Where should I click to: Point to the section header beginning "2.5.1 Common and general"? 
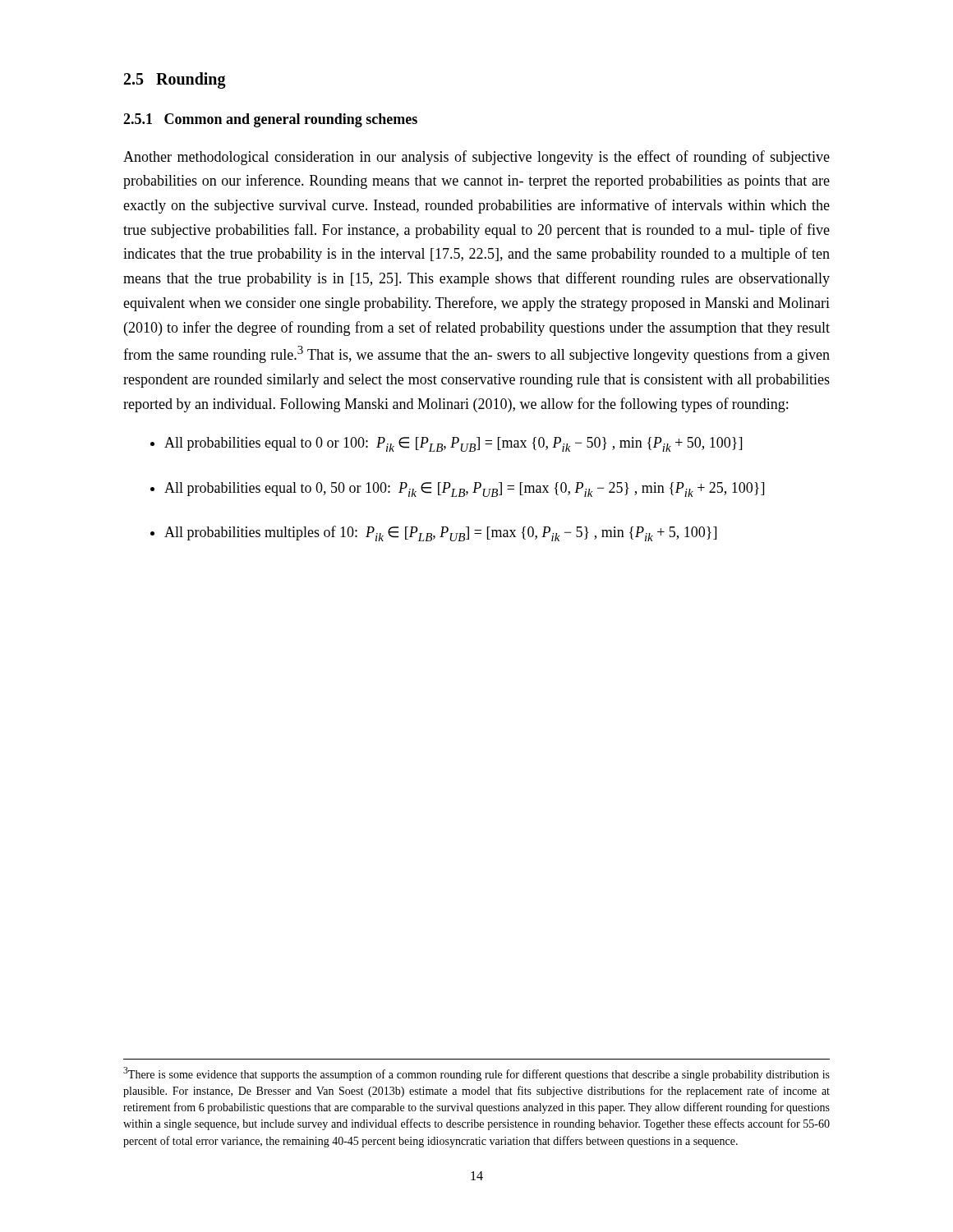(270, 120)
